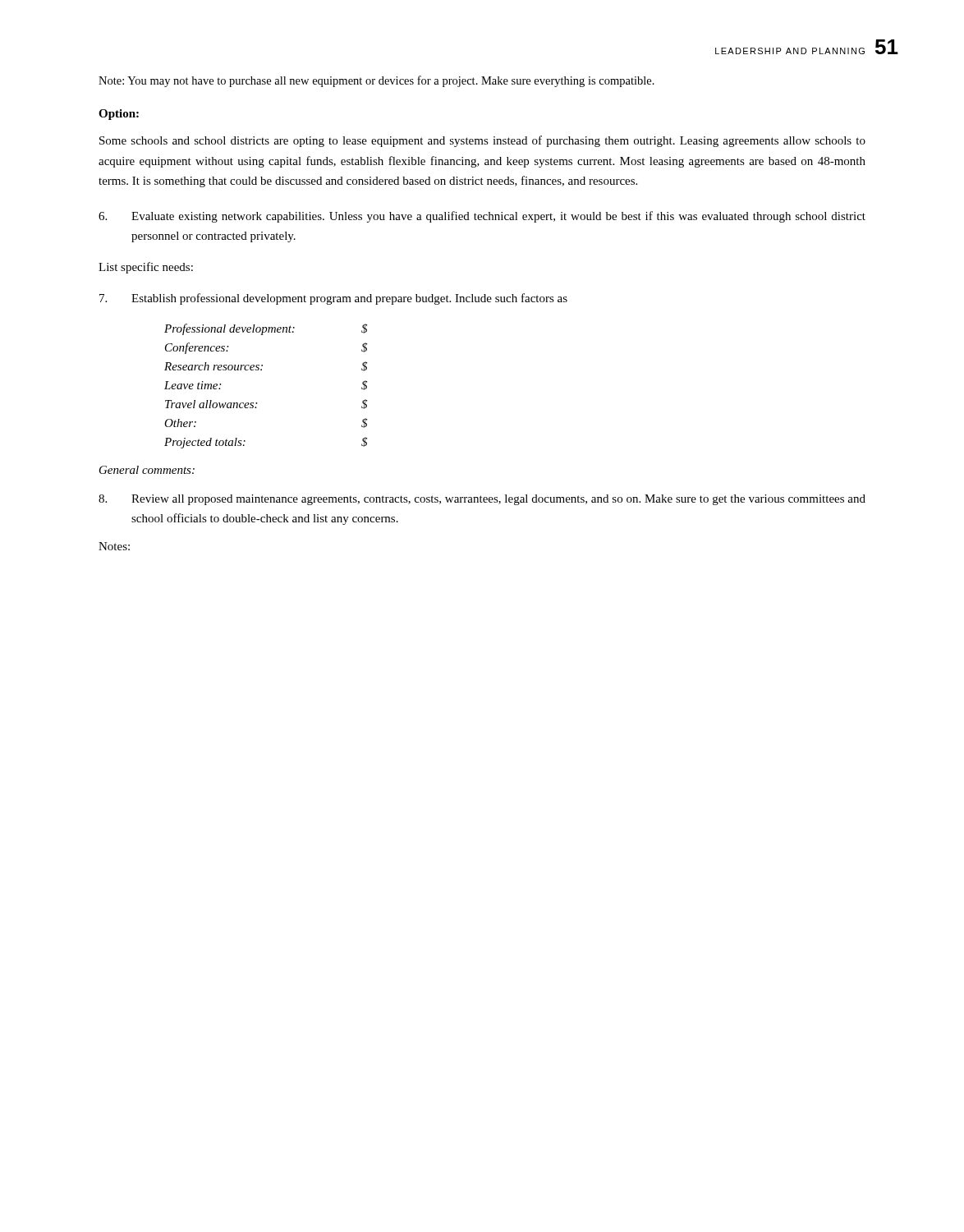Image resolution: width=964 pixels, height=1232 pixels.
Task: Find the text block starting "List specific needs:"
Action: click(146, 267)
